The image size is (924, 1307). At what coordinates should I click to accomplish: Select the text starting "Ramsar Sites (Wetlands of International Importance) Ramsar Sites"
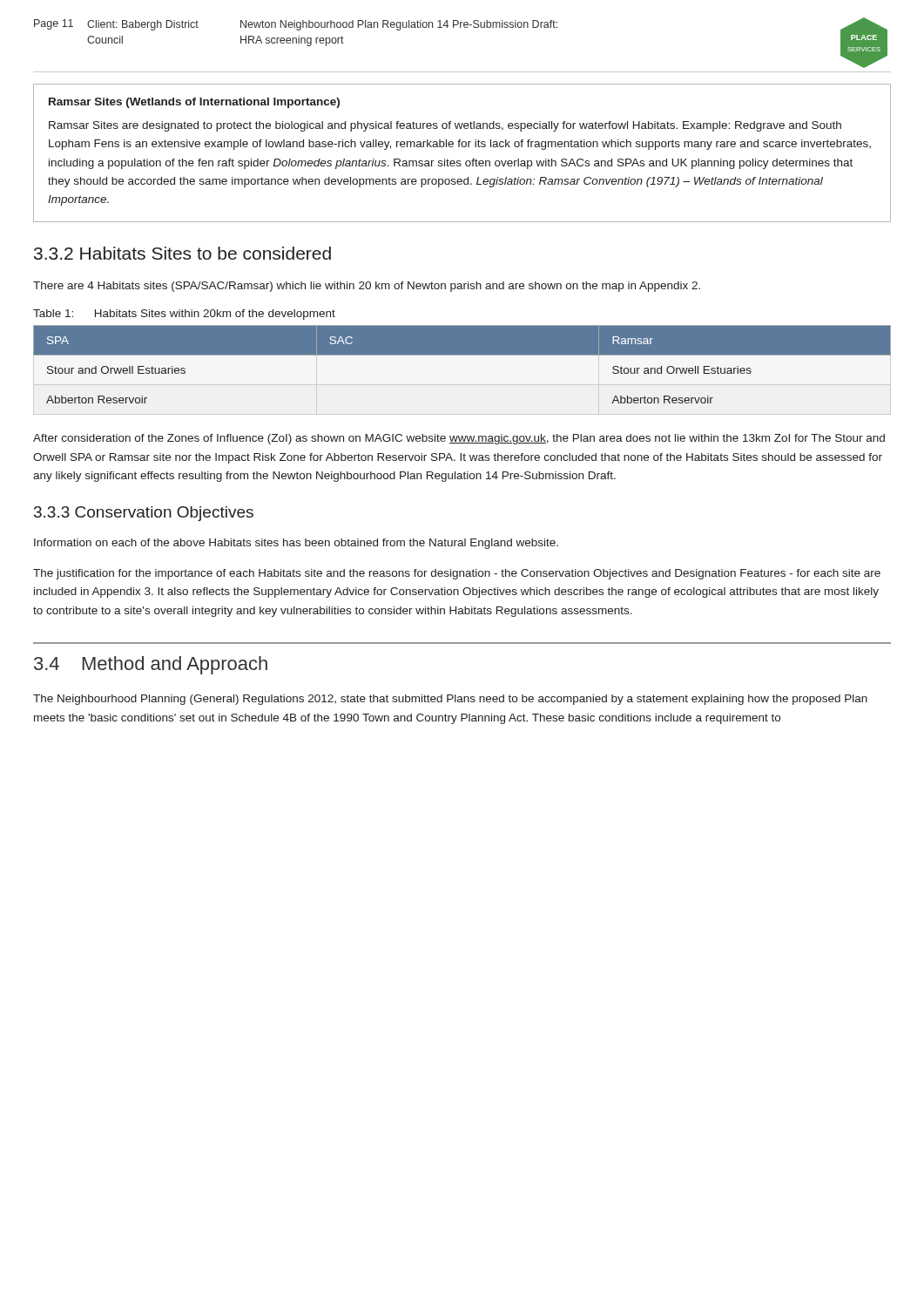462,152
